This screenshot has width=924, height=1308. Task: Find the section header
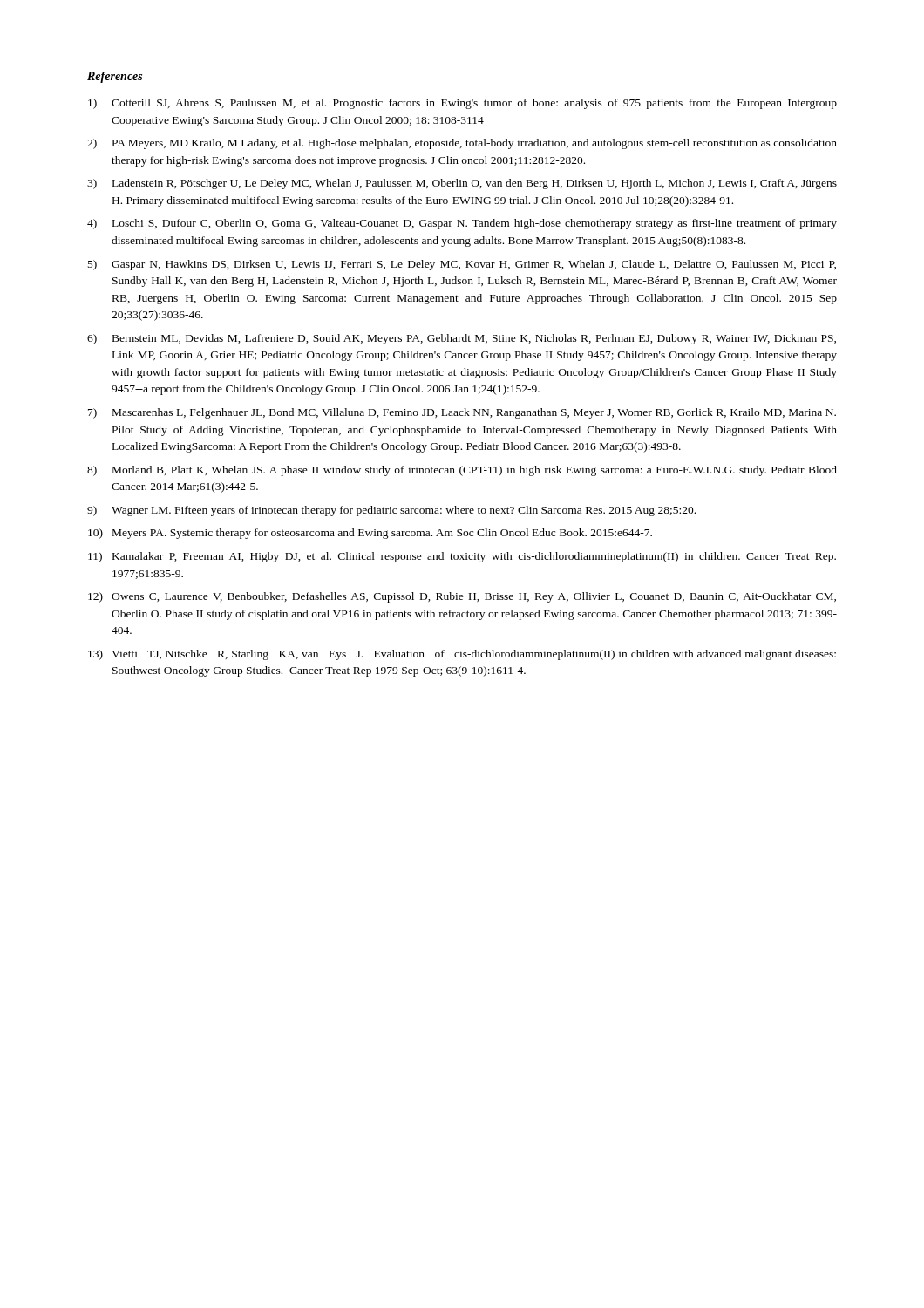click(115, 76)
